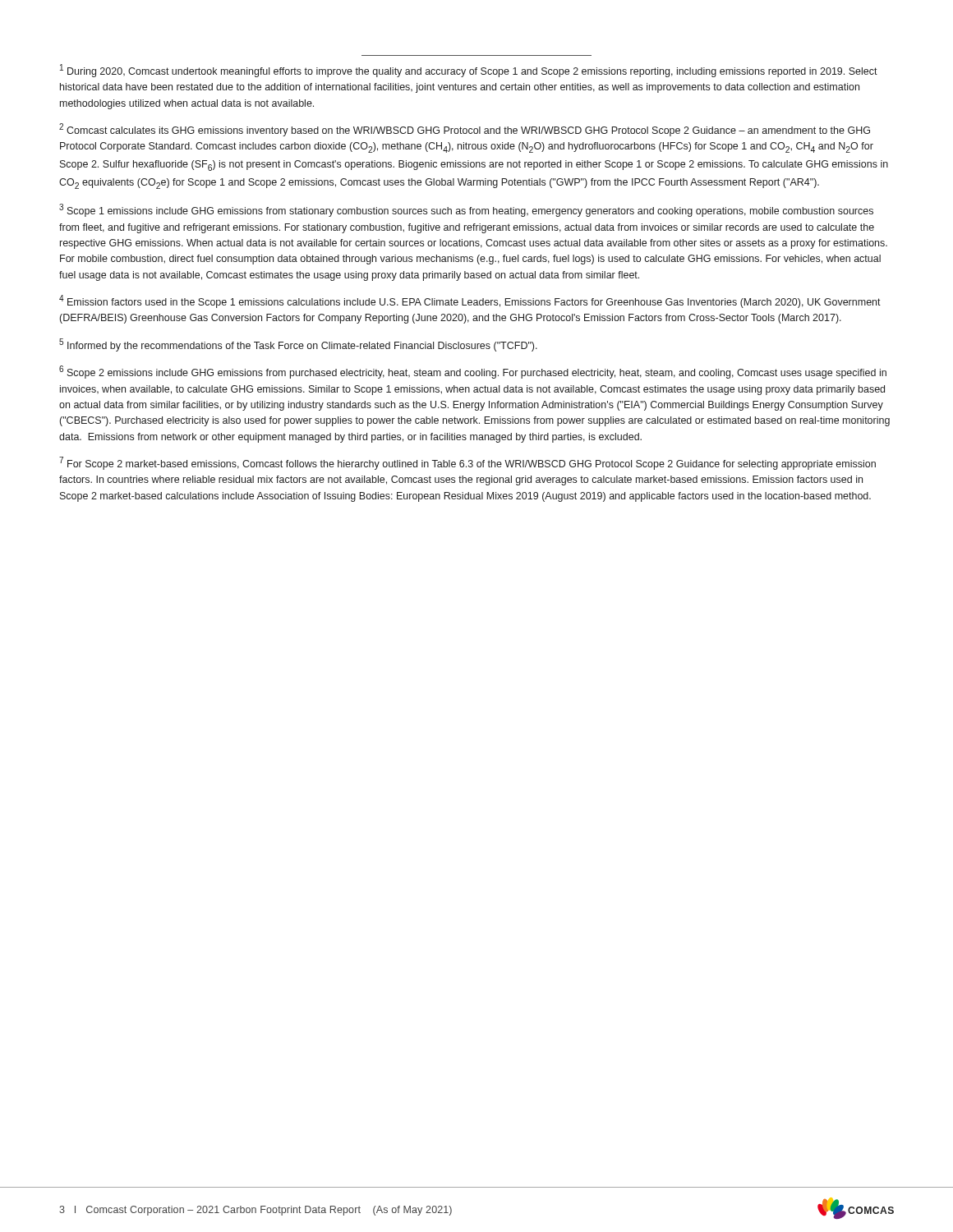The image size is (953, 1232).
Task: Where is the passage that starts "7 For Scope 2"?
Action: [468, 479]
